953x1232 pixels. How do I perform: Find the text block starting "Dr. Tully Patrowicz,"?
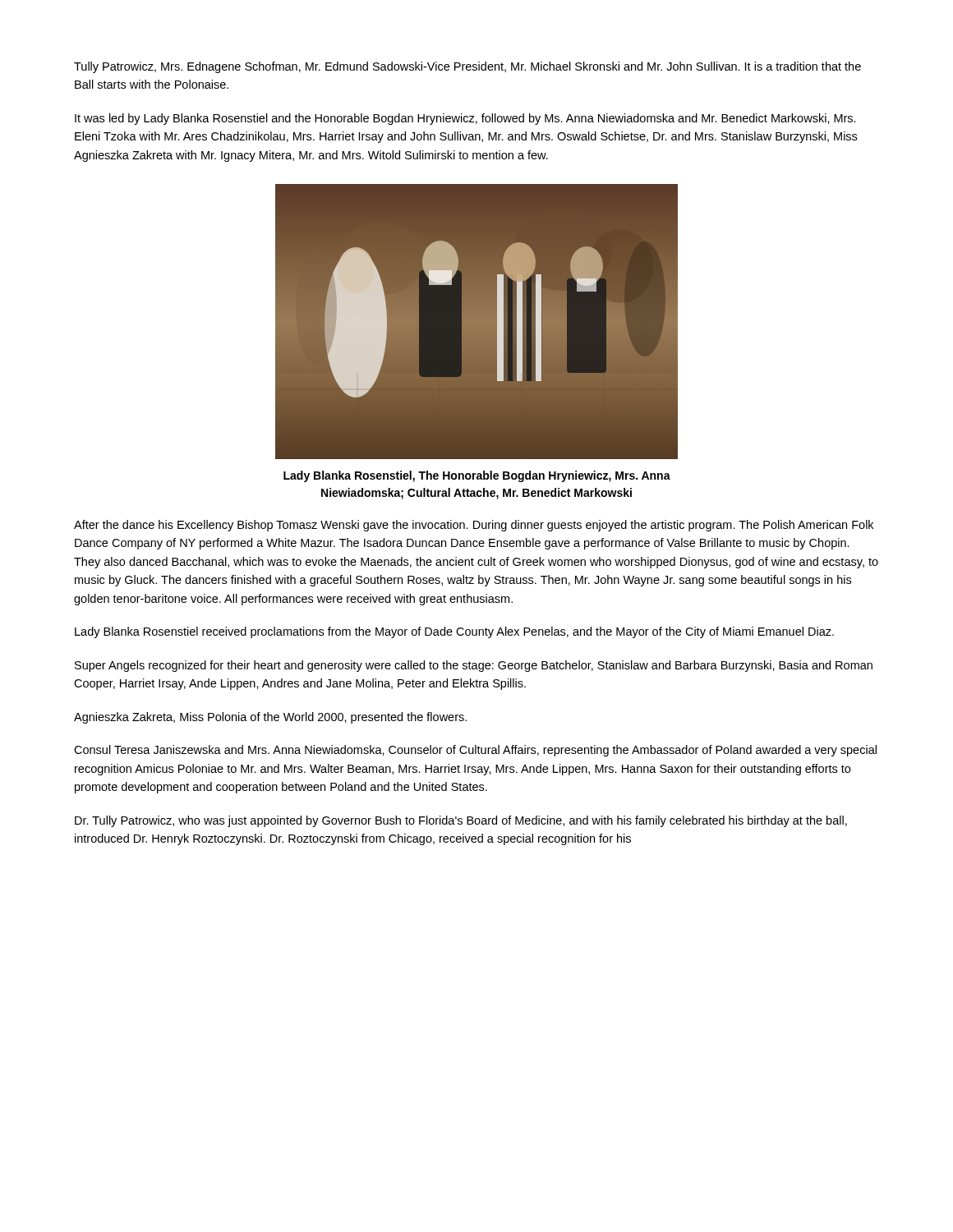coord(461,829)
